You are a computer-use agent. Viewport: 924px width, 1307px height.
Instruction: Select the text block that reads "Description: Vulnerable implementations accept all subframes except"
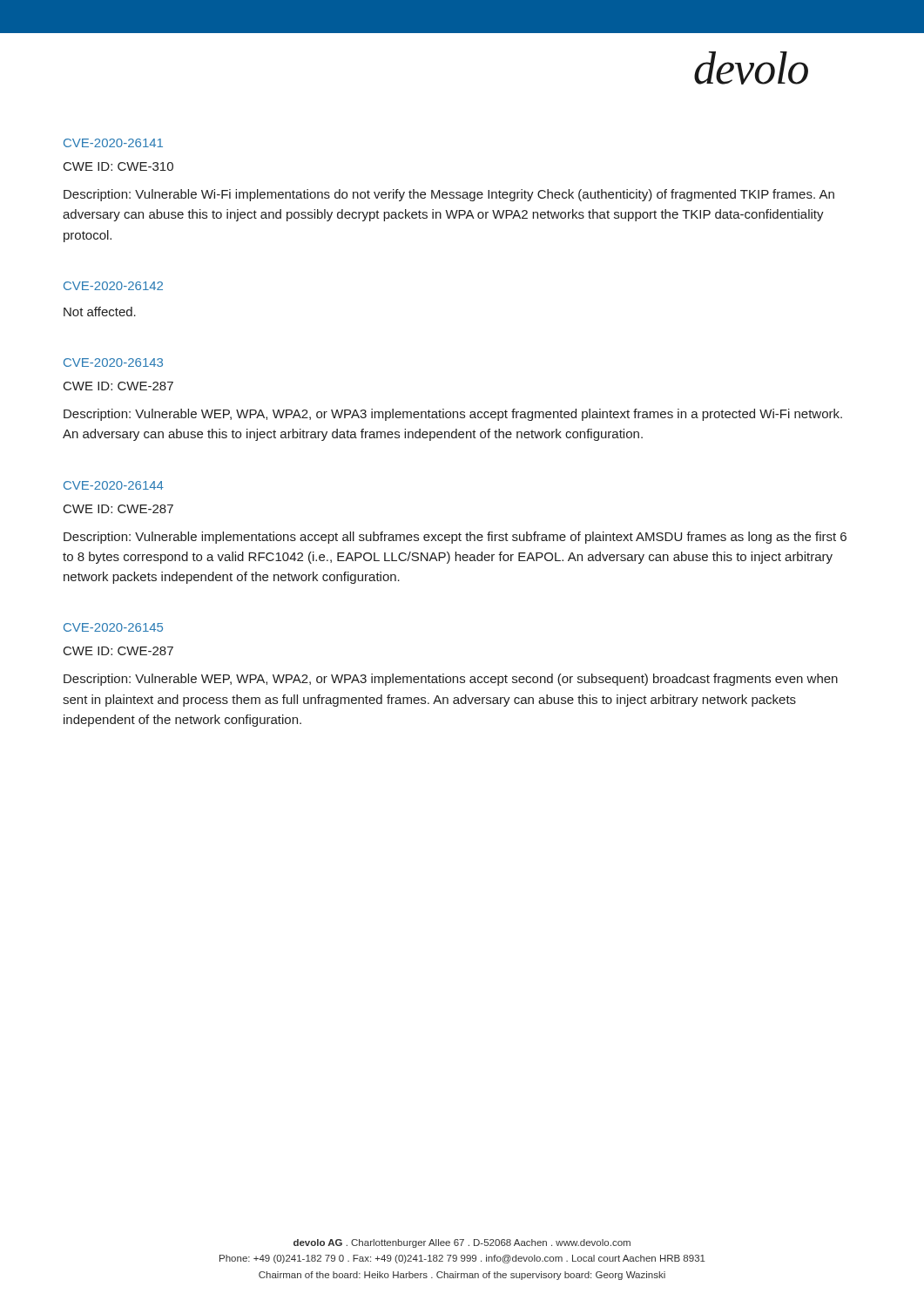coord(455,556)
